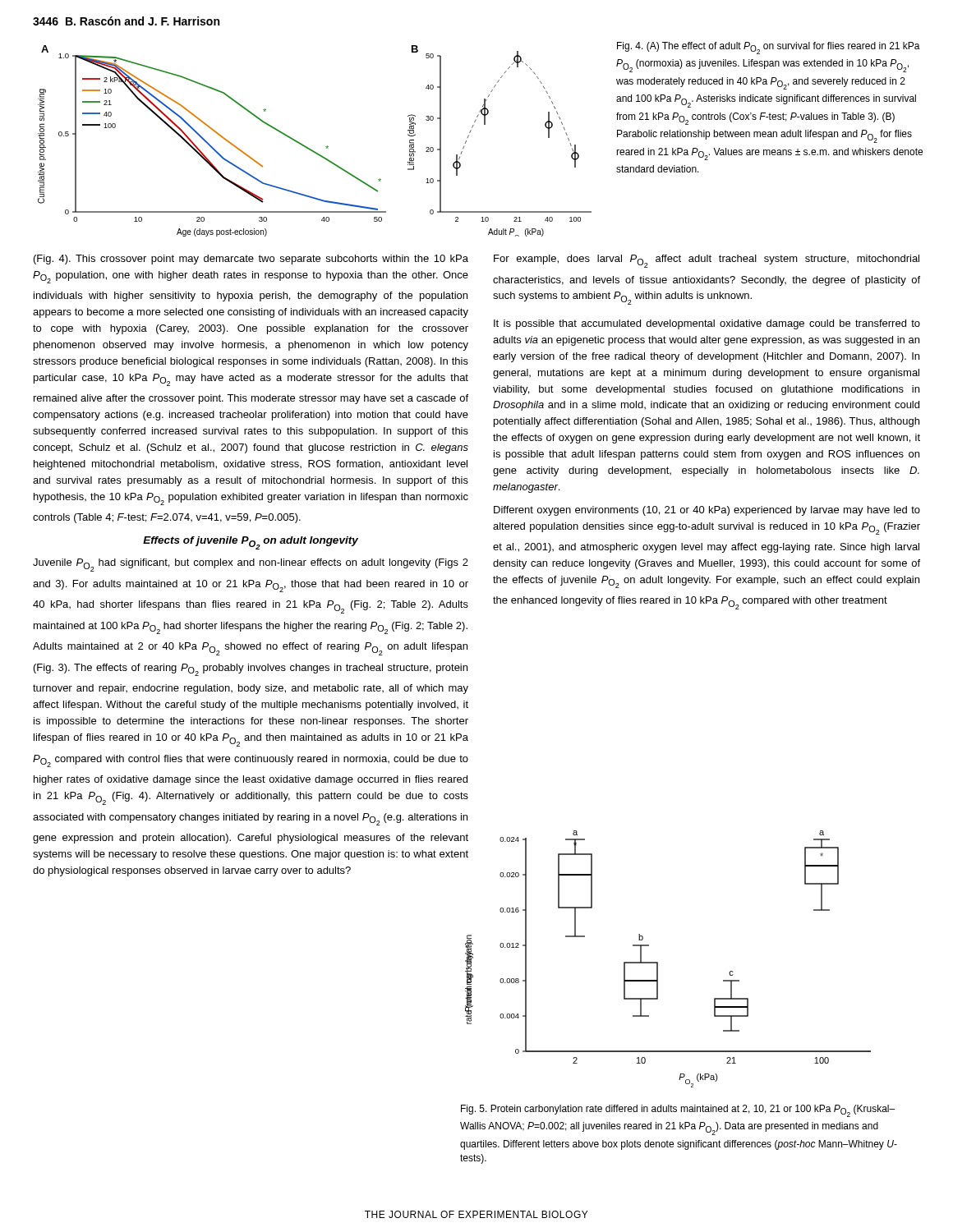
Task: Click the passage that begins "For example, does larval PO2"
Action: [x=707, y=432]
